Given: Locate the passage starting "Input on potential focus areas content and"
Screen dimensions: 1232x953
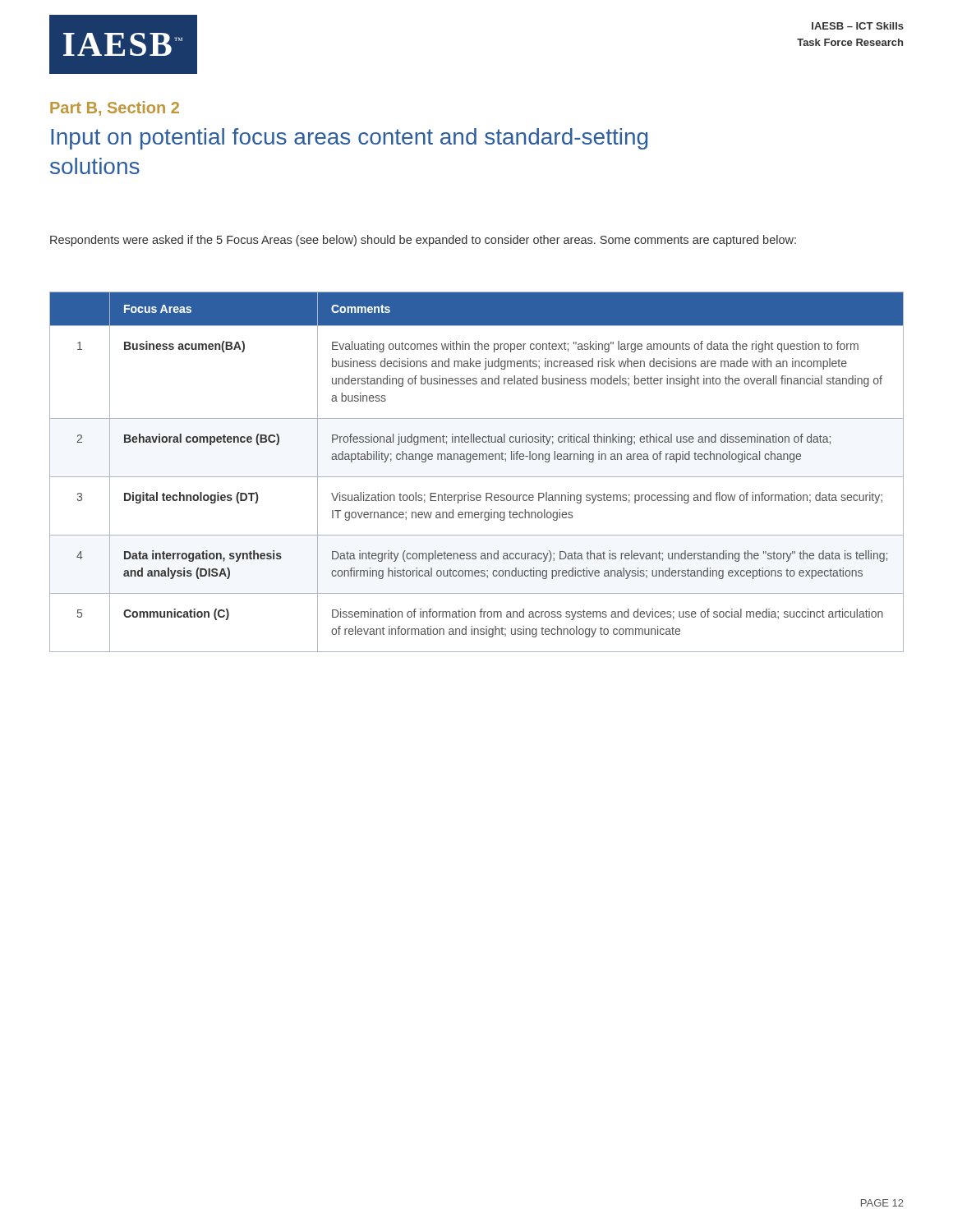Looking at the screenshot, I should coord(349,152).
